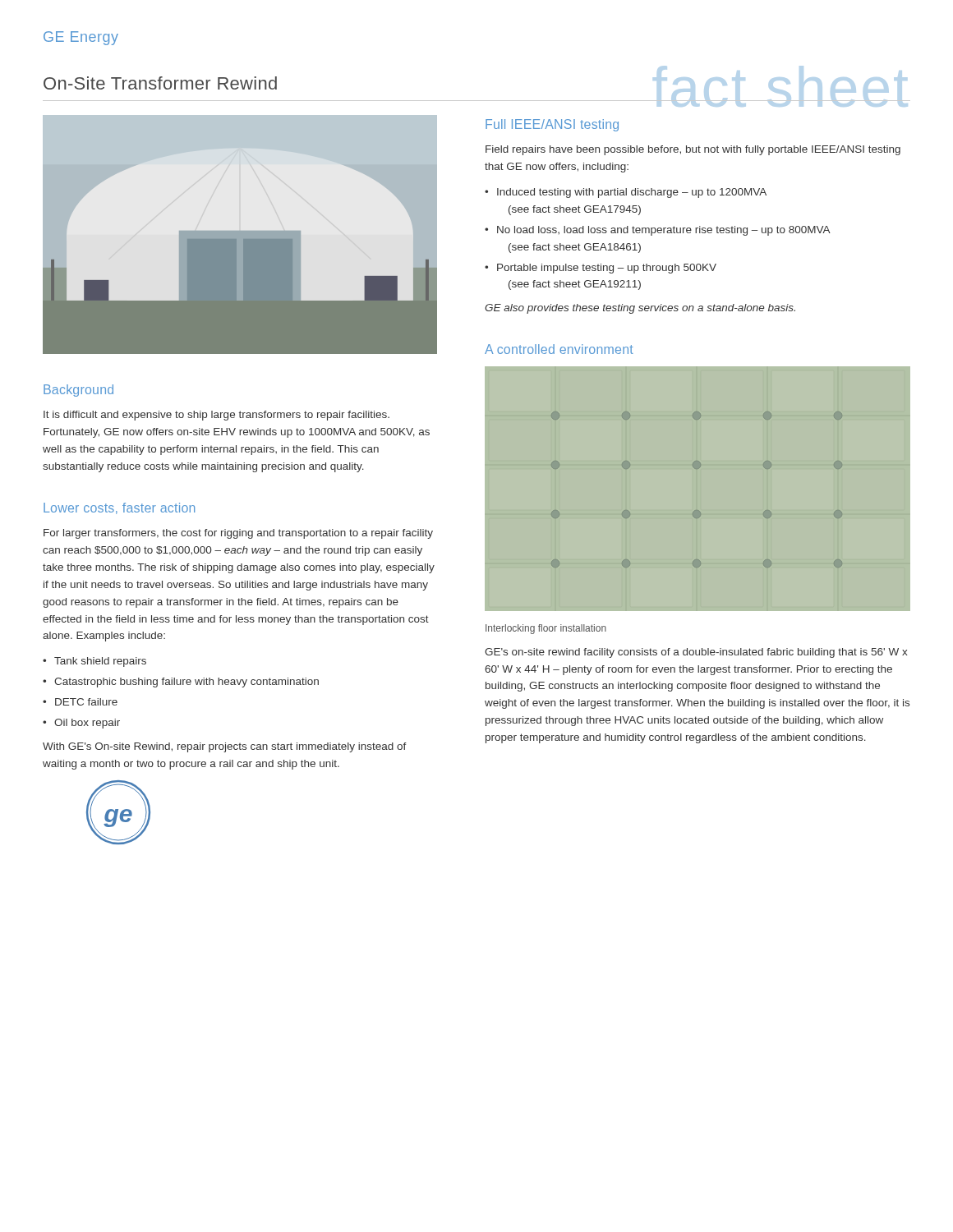Screen dimensions: 1232x953
Task: Select the passage starting "Full IEEE/ANSI testing"
Action: [x=552, y=124]
